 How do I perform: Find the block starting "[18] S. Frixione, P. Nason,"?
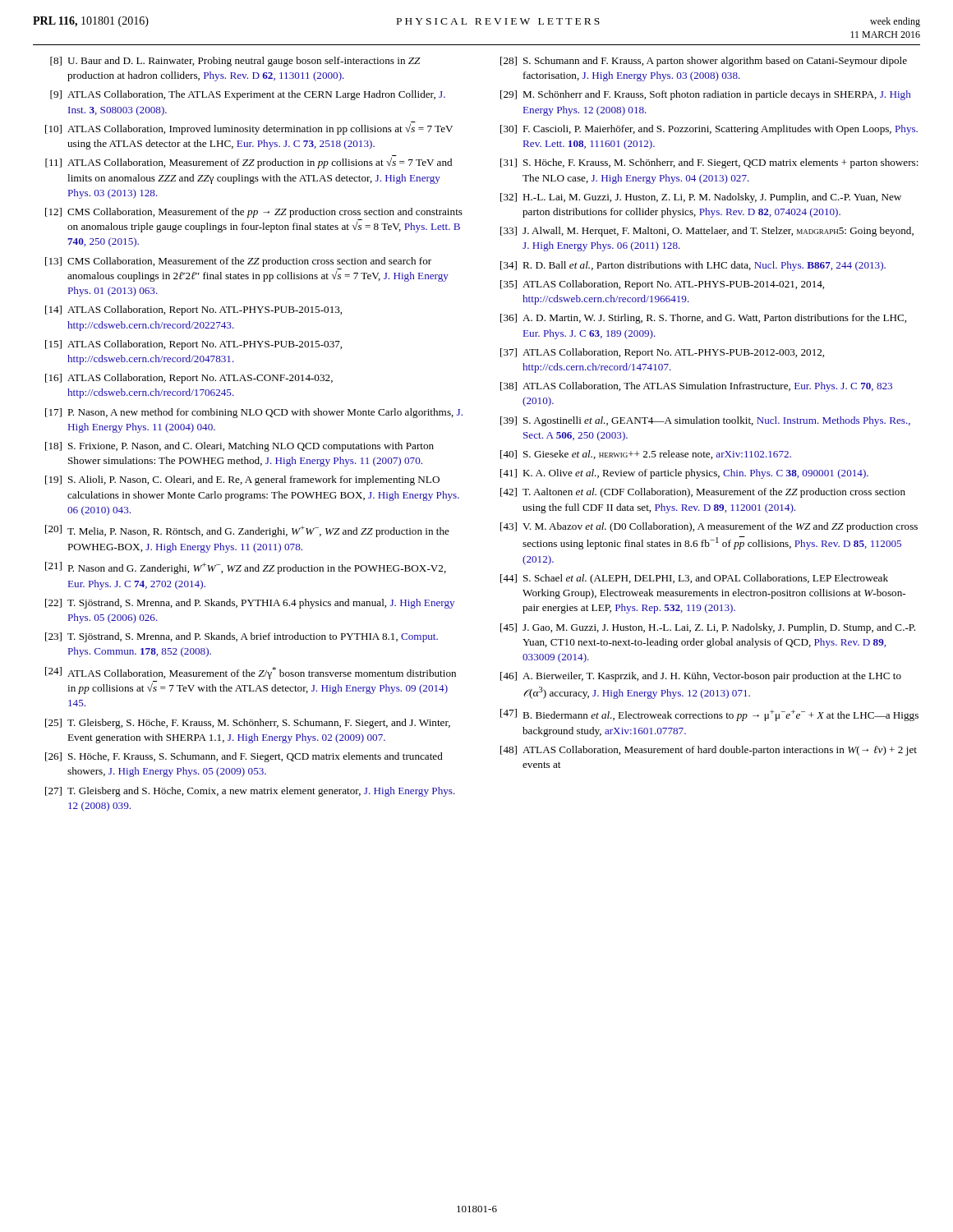tap(249, 454)
